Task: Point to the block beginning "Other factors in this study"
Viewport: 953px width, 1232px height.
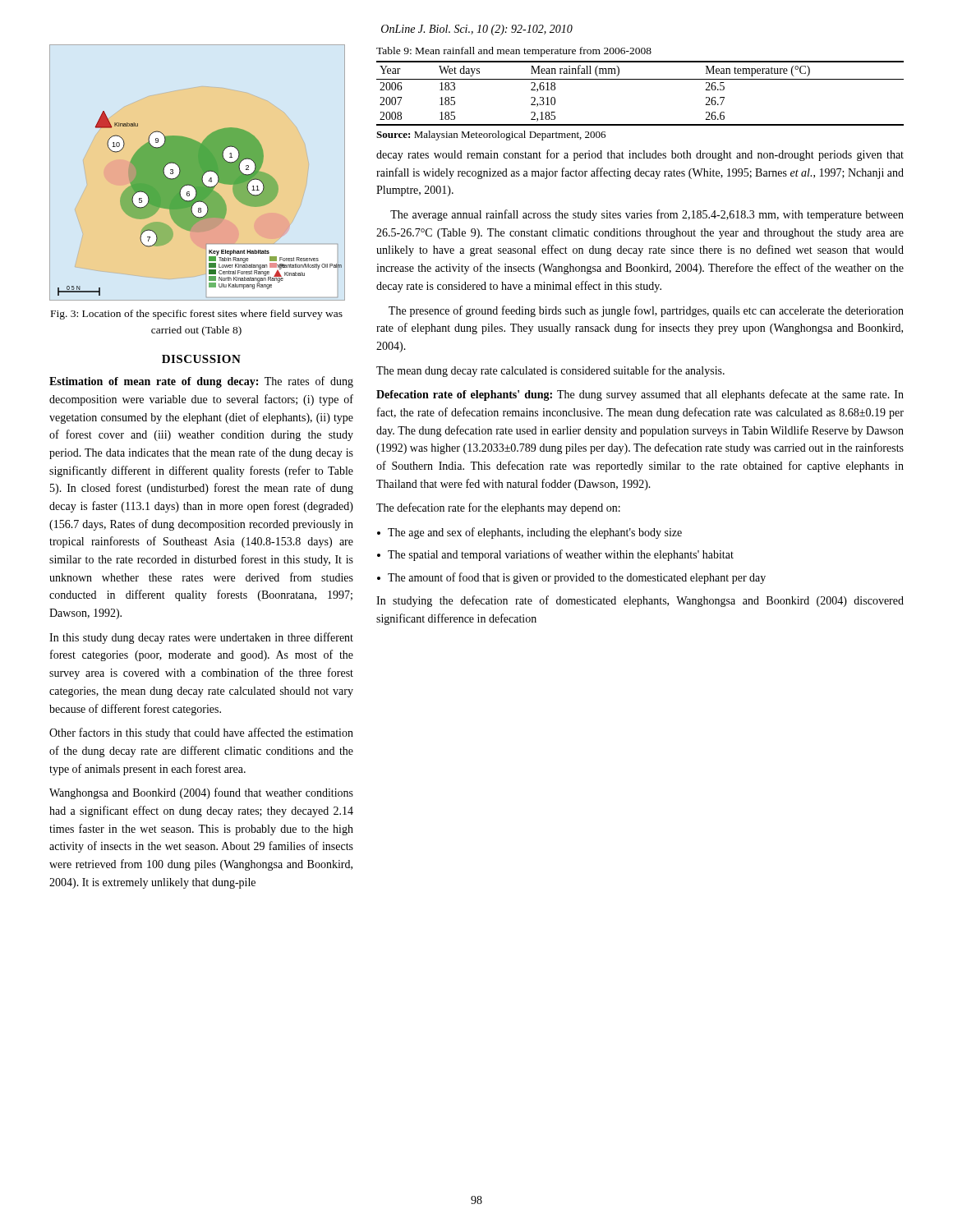Action: pyautogui.click(x=201, y=751)
